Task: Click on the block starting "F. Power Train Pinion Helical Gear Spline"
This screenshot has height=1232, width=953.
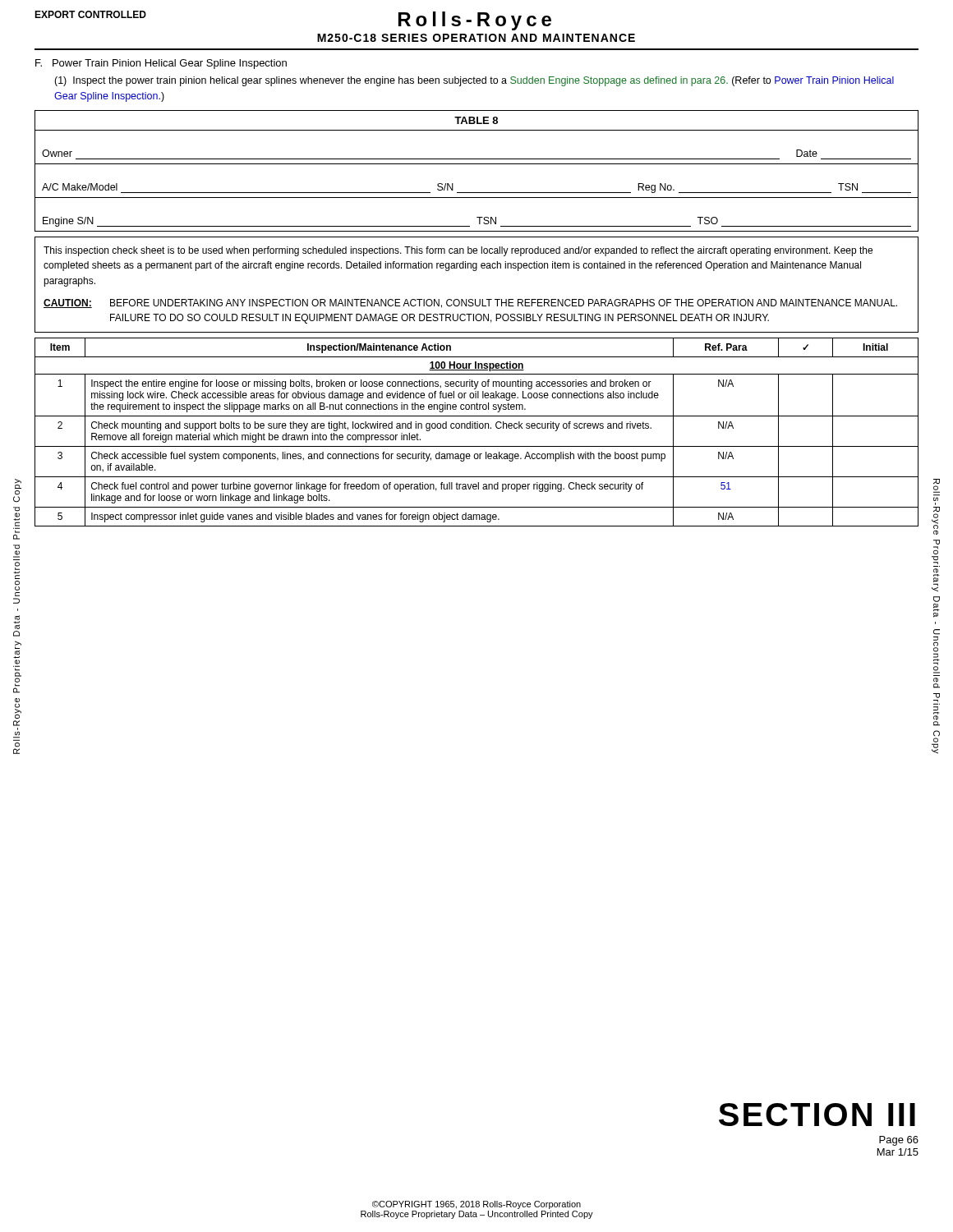Action: pyautogui.click(x=161, y=63)
